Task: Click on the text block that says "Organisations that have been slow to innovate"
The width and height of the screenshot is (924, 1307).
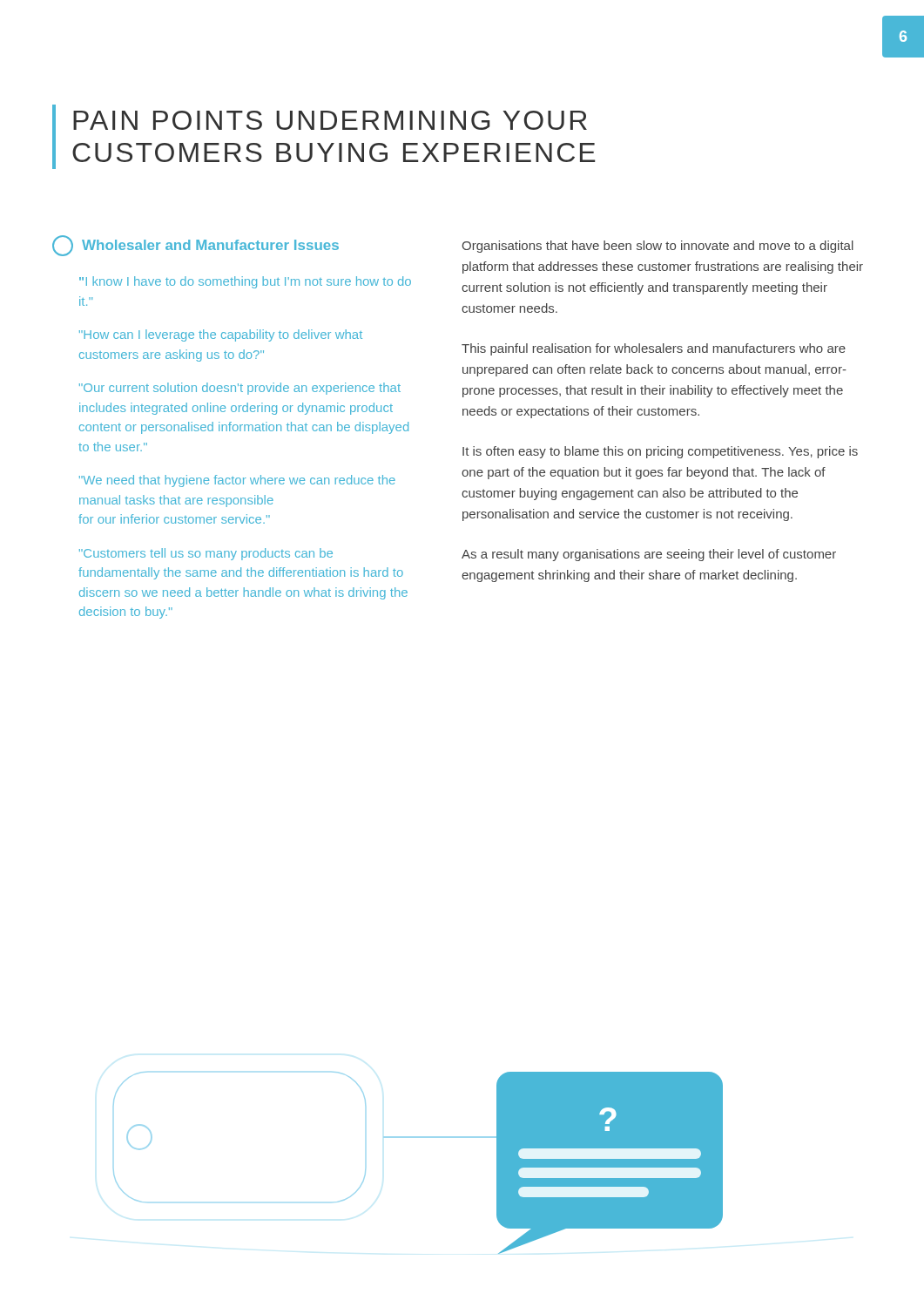Action: [x=666, y=277]
